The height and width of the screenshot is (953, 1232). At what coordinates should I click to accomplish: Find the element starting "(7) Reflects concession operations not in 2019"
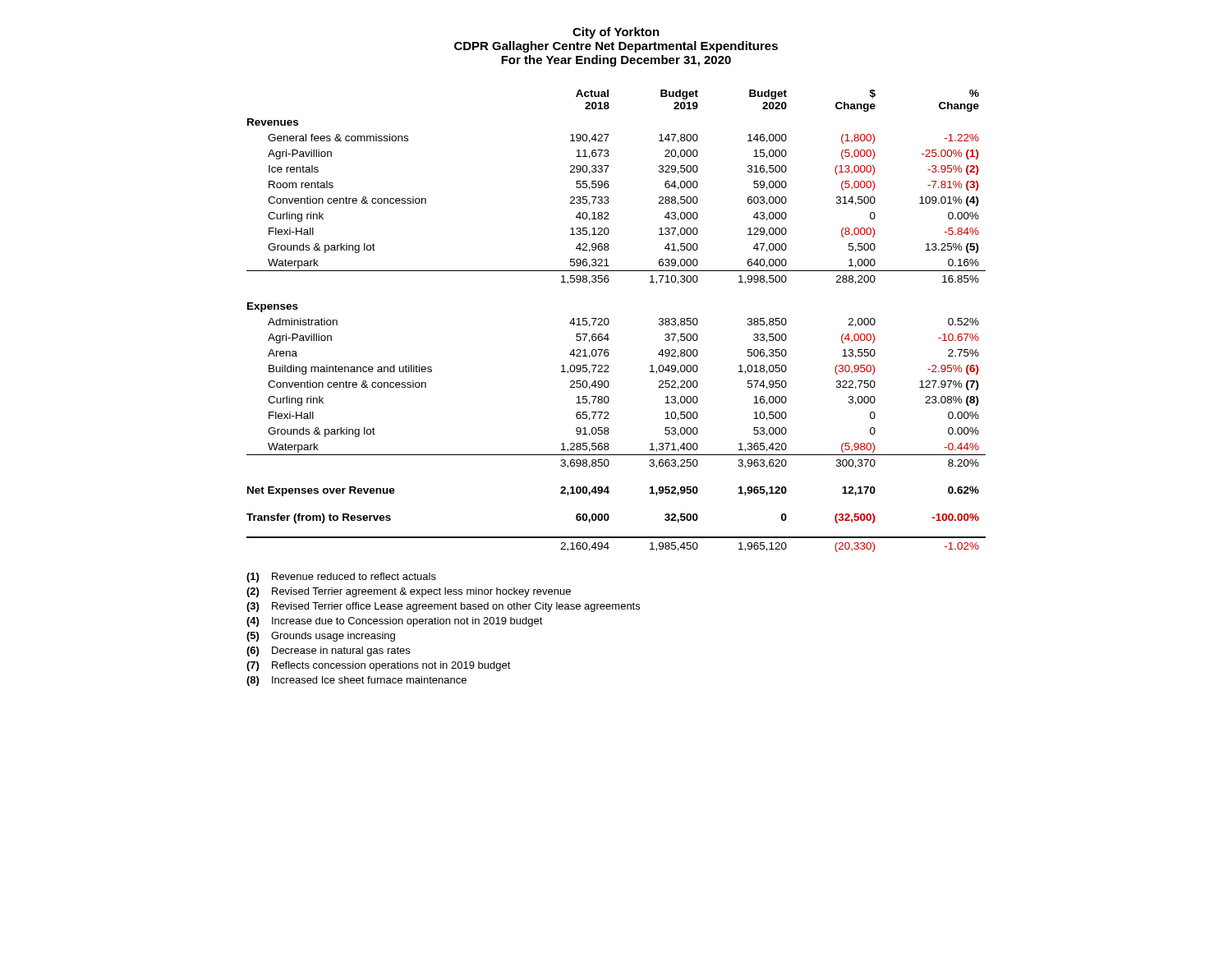(379, 666)
